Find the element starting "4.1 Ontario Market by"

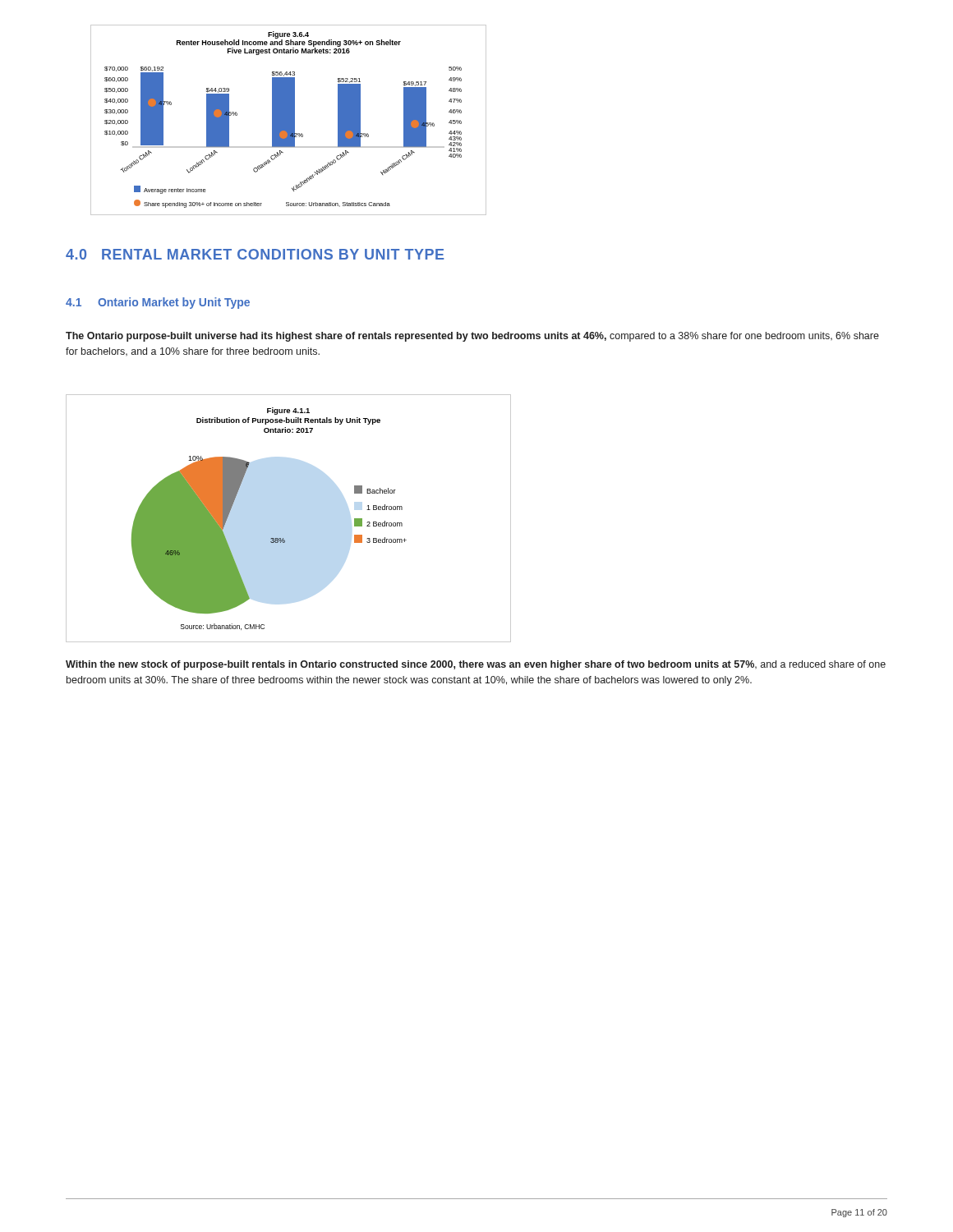pyautogui.click(x=158, y=302)
